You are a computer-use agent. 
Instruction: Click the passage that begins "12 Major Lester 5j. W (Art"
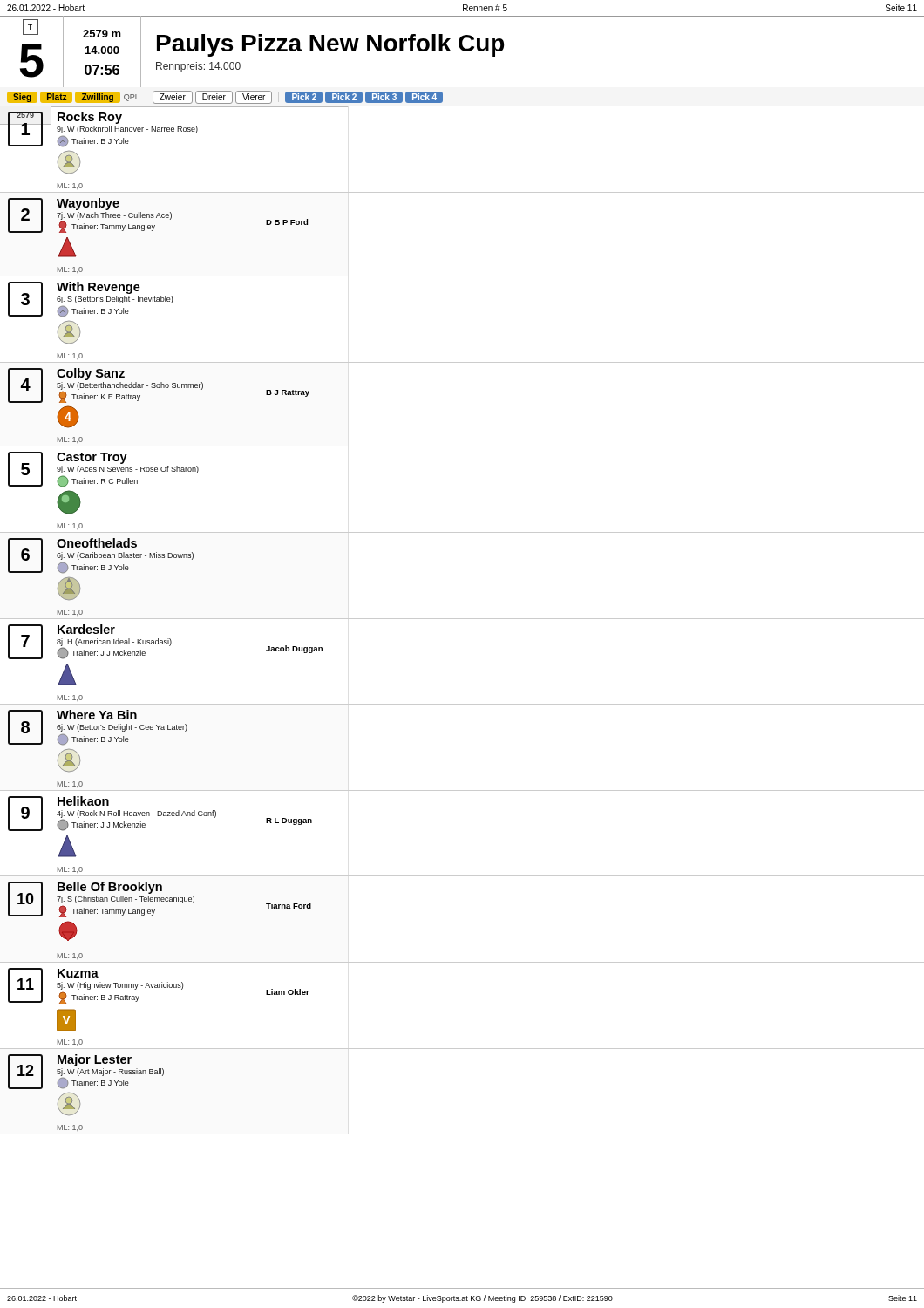86,1072
